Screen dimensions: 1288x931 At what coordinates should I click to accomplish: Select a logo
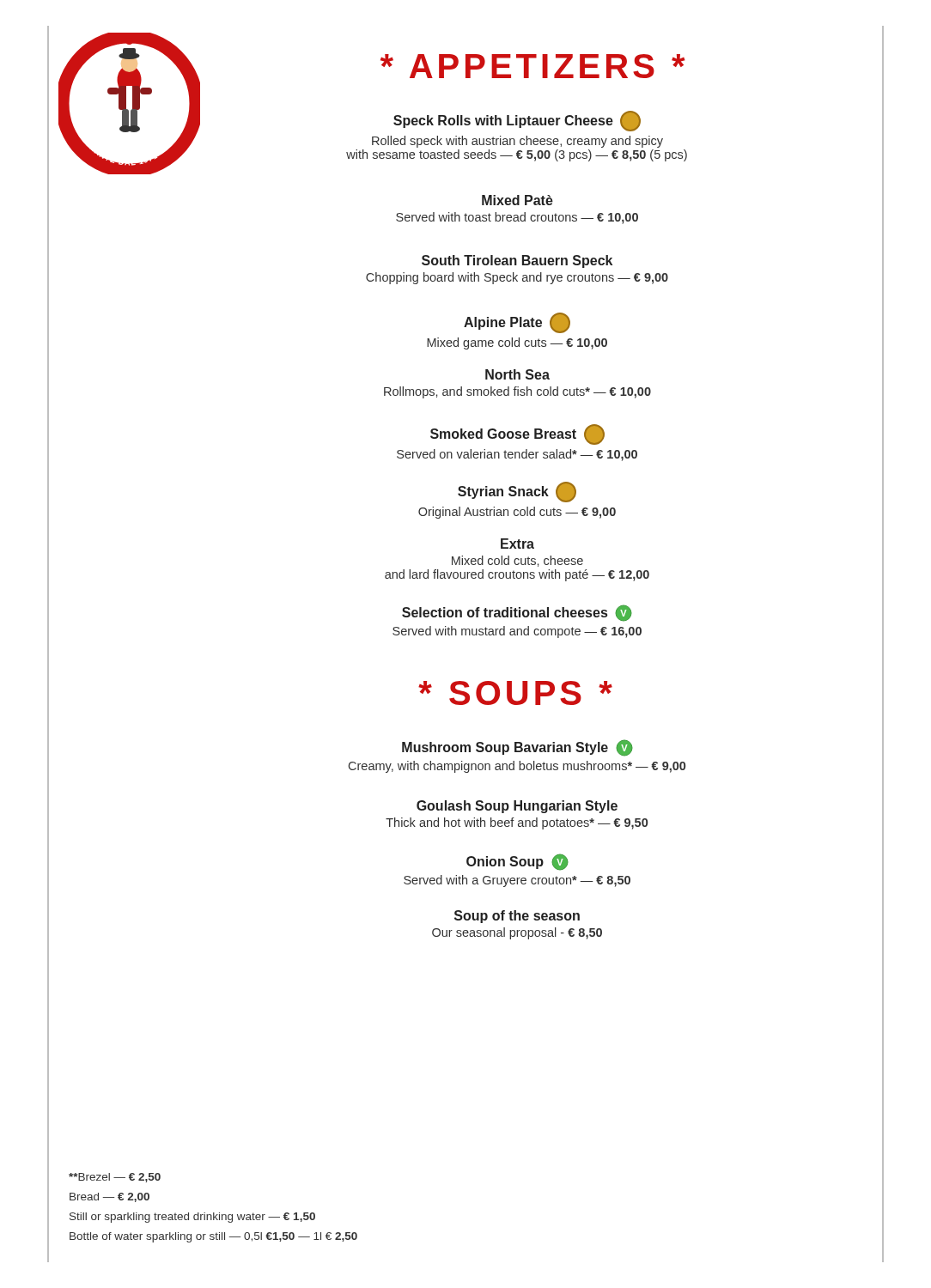click(129, 103)
